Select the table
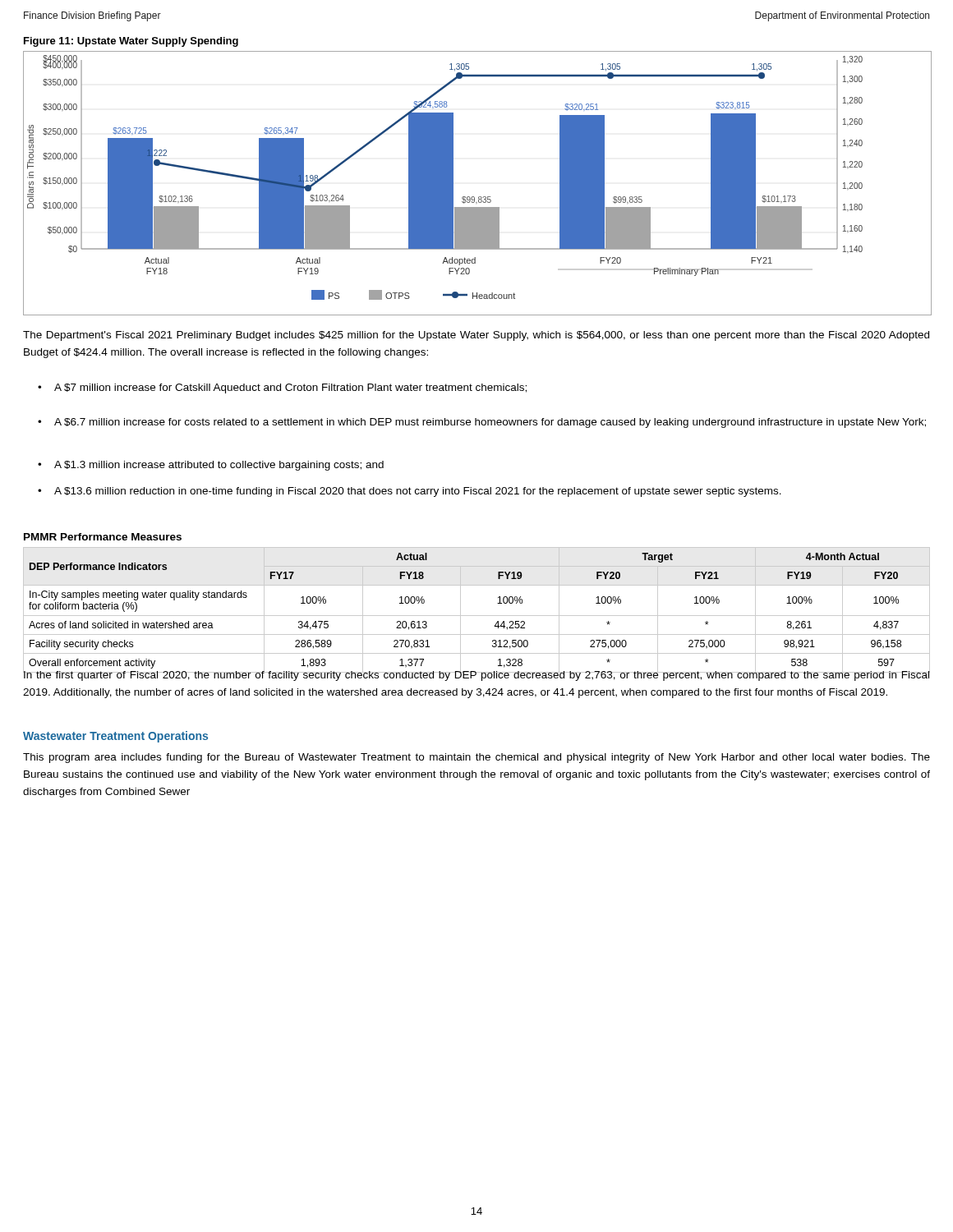 click(476, 610)
